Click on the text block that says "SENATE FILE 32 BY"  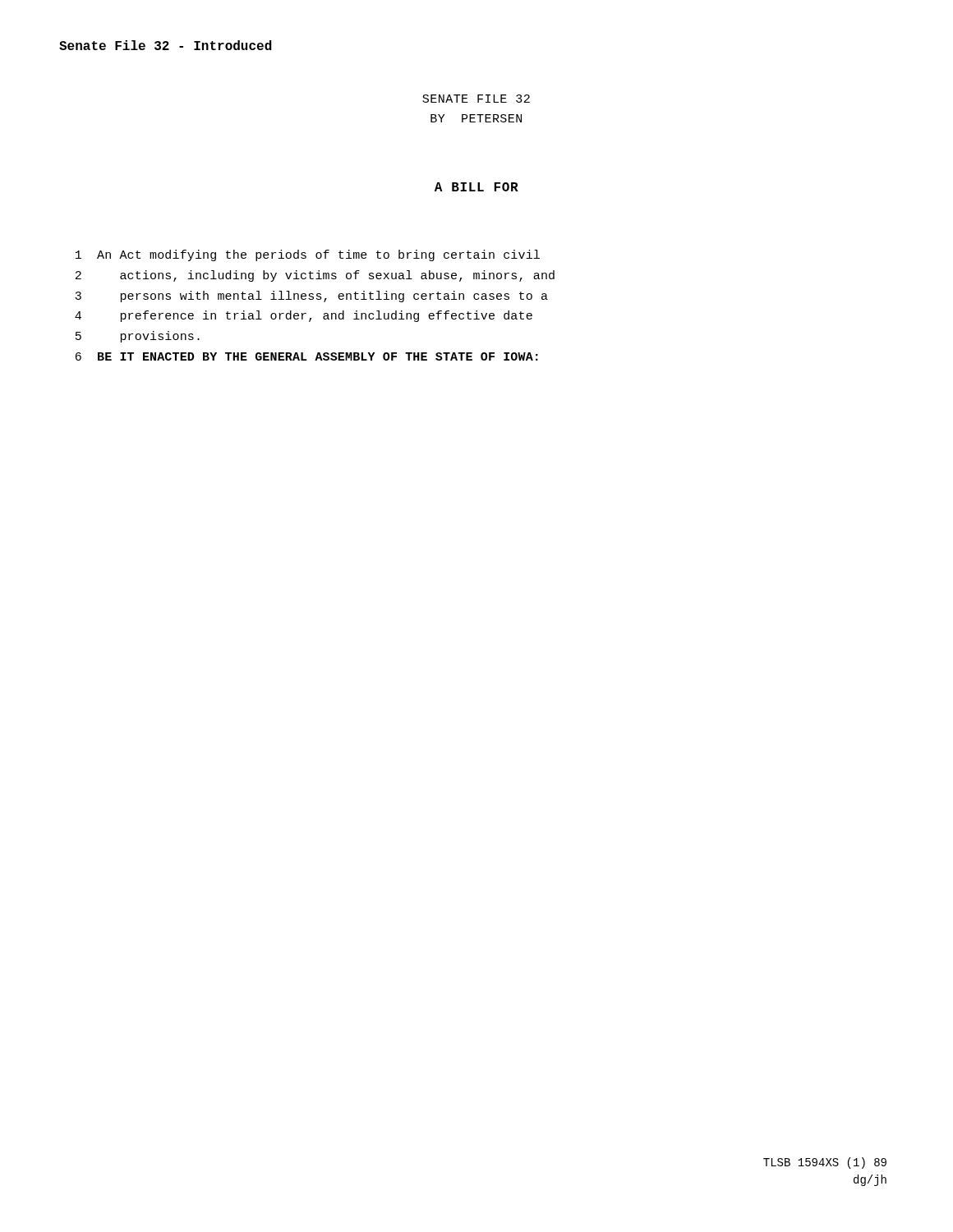coord(476,110)
